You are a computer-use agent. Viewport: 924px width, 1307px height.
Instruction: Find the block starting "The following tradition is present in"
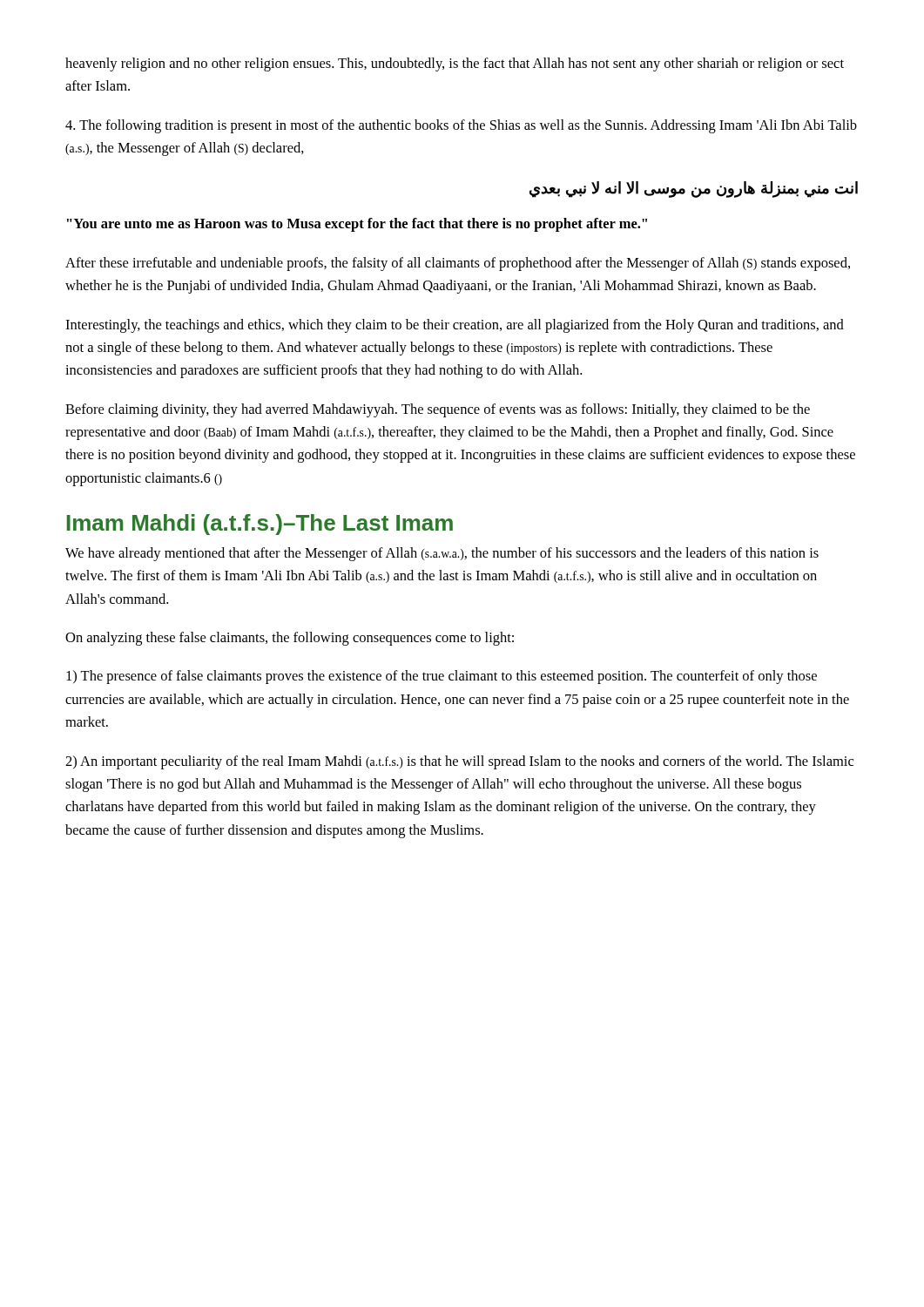point(461,136)
